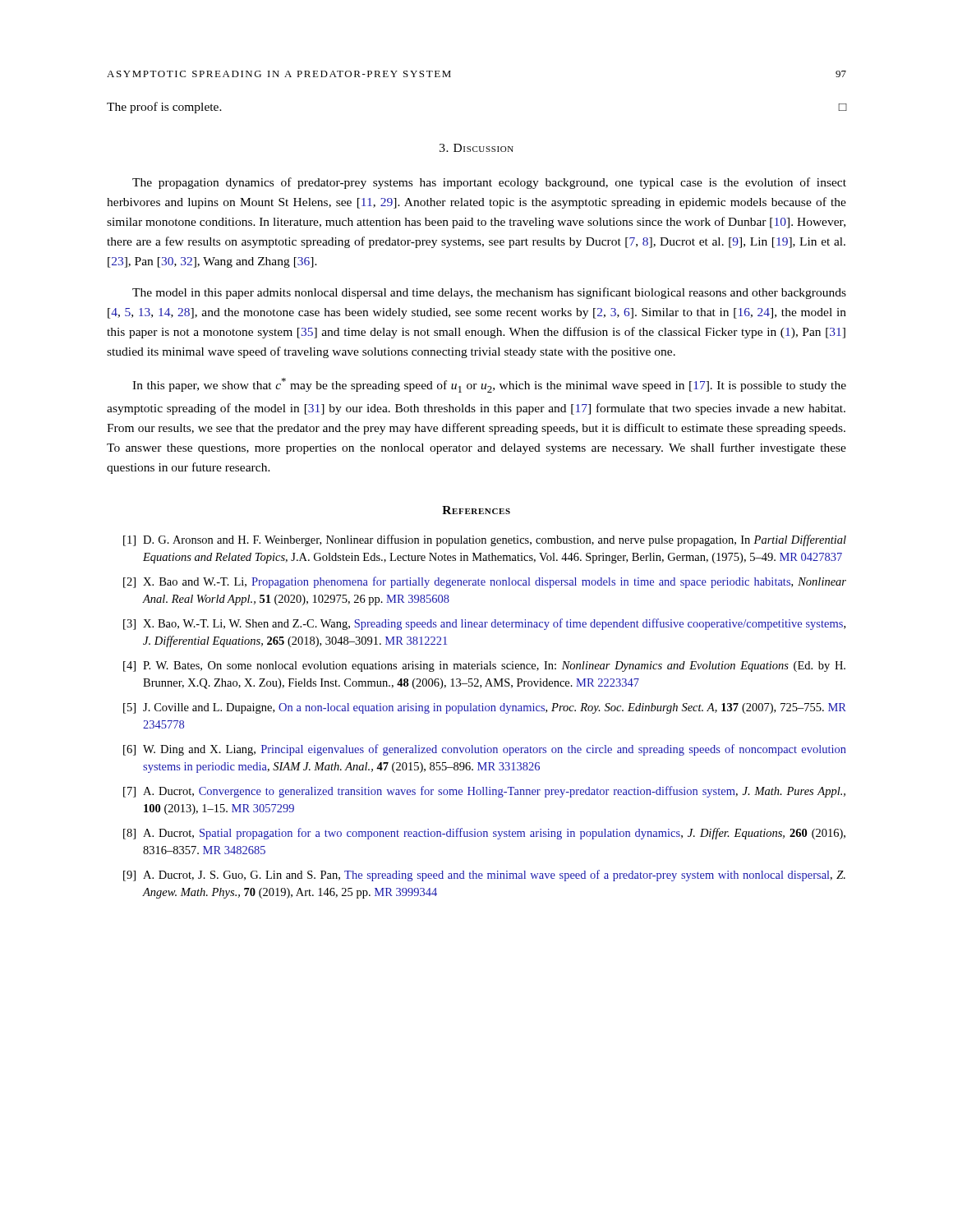The width and height of the screenshot is (953, 1232).
Task: Point to the text starting "The model in this paper admits"
Action: click(x=476, y=322)
